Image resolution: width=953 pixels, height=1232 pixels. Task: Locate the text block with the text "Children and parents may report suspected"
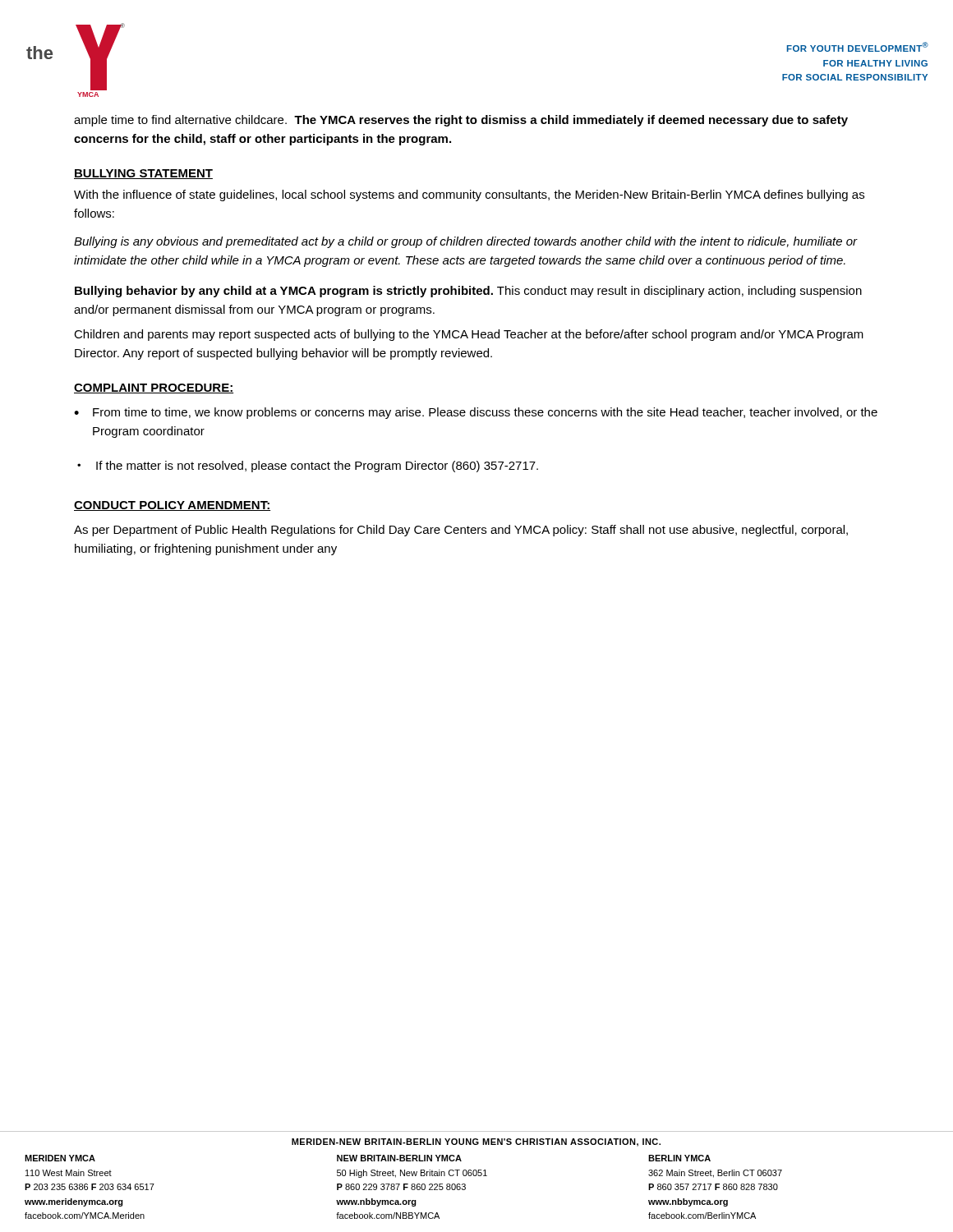pyautogui.click(x=469, y=343)
